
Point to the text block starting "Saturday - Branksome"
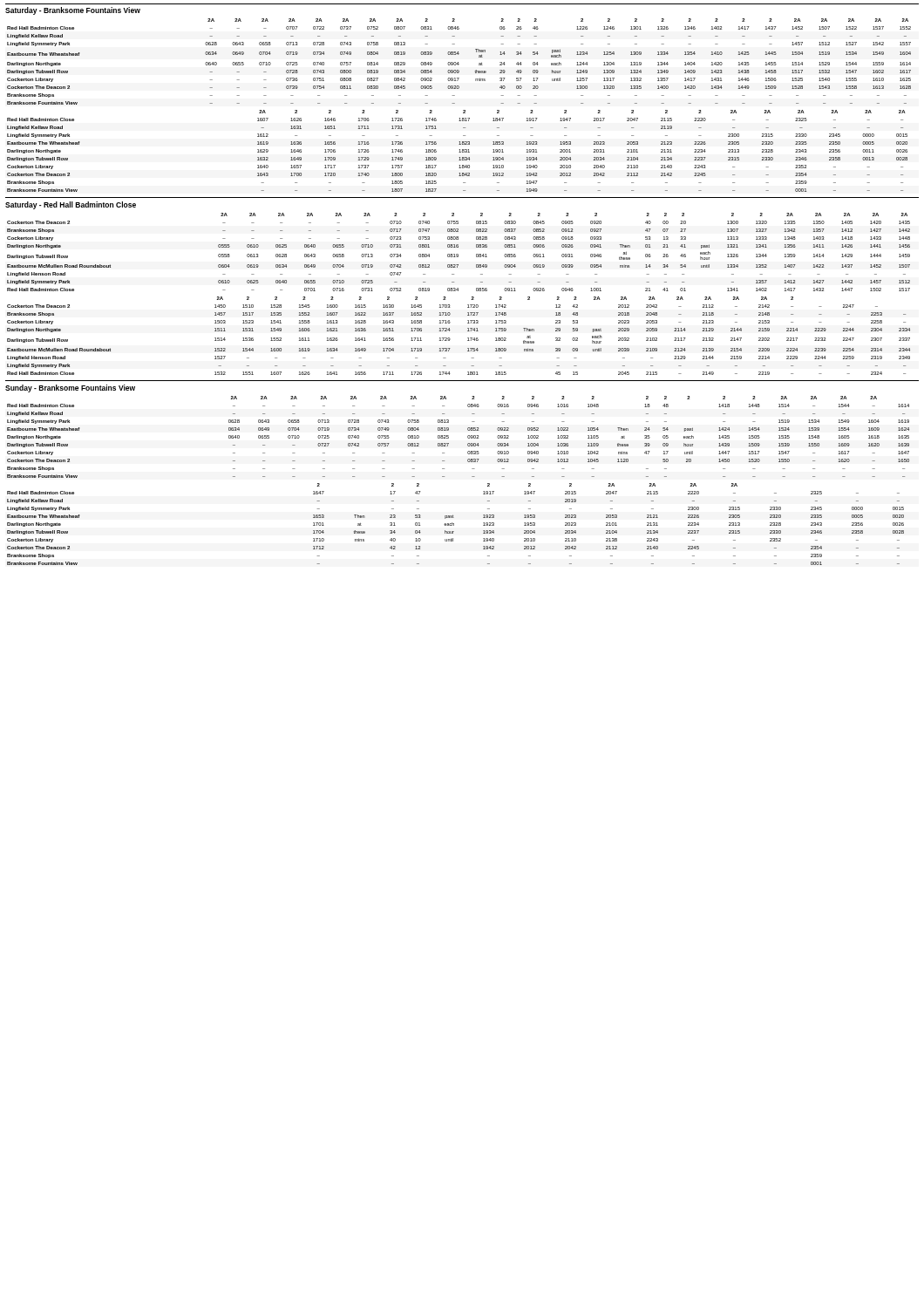tap(73, 10)
